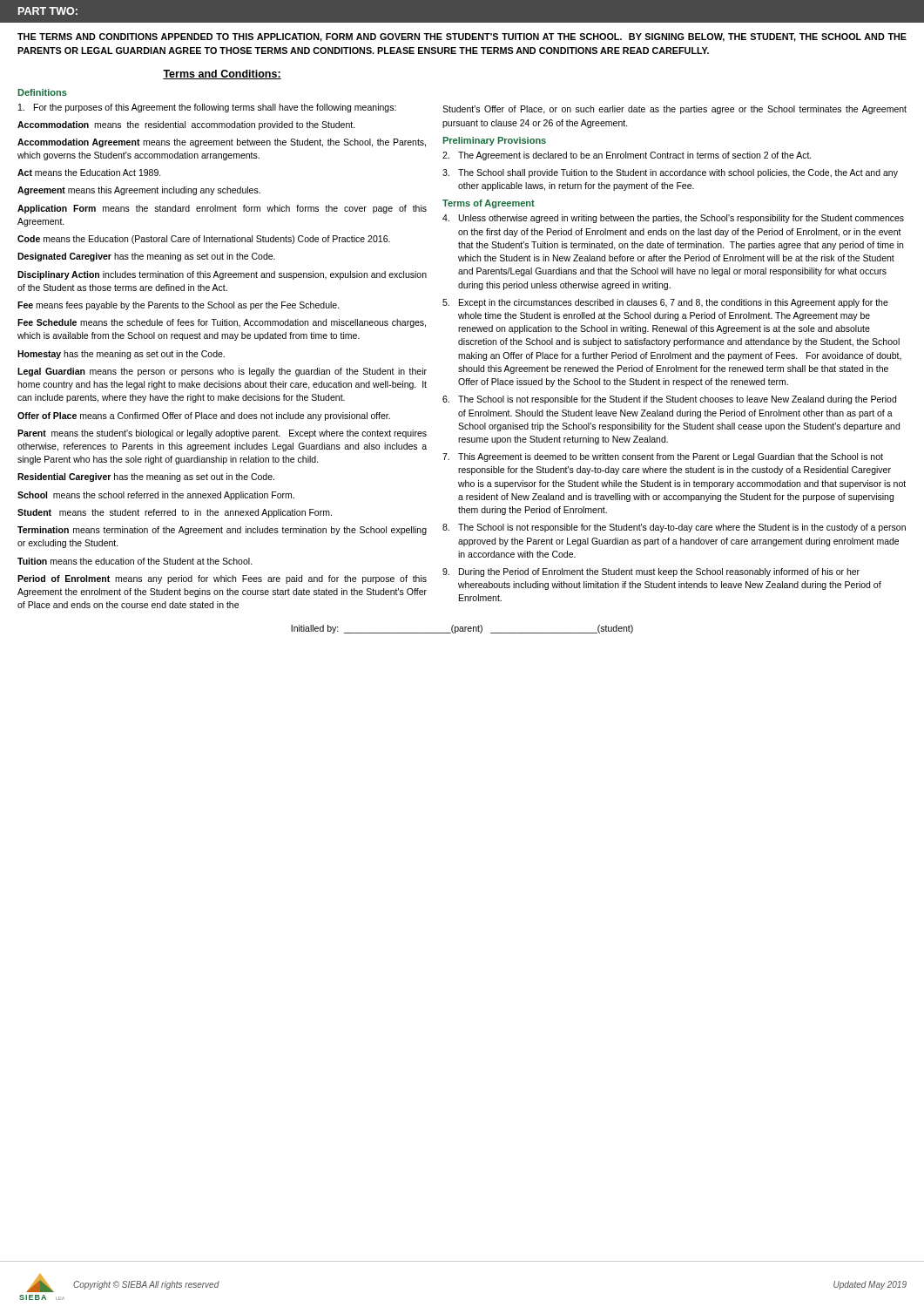Locate the text block with the text "Tuition means the education of the Student"
The image size is (924, 1307).
(135, 561)
